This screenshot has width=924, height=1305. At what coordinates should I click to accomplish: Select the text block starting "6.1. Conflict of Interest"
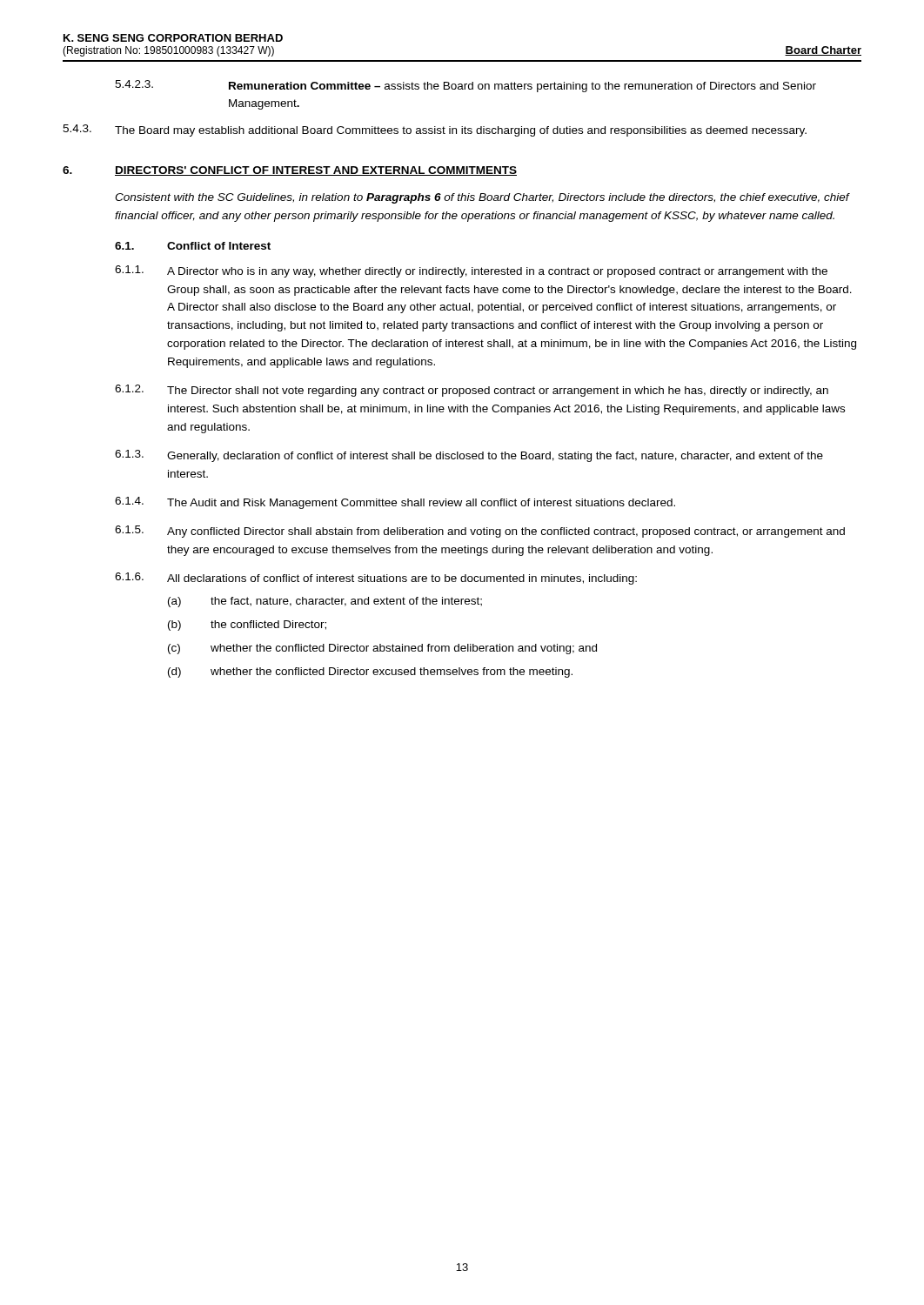pos(193,245)
